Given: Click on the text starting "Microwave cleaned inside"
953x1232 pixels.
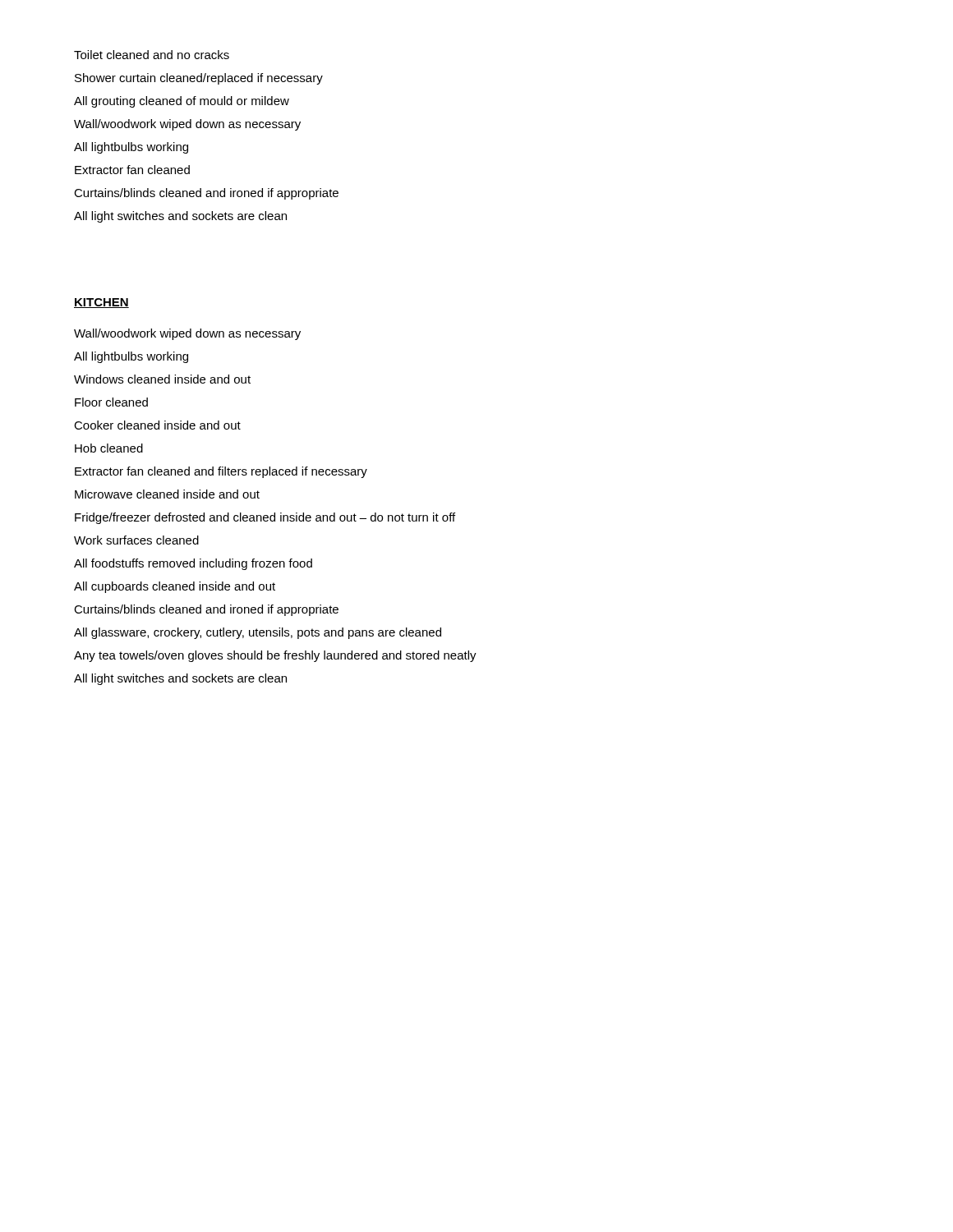Looking at the screenshot, I should (x=167, y=494).
